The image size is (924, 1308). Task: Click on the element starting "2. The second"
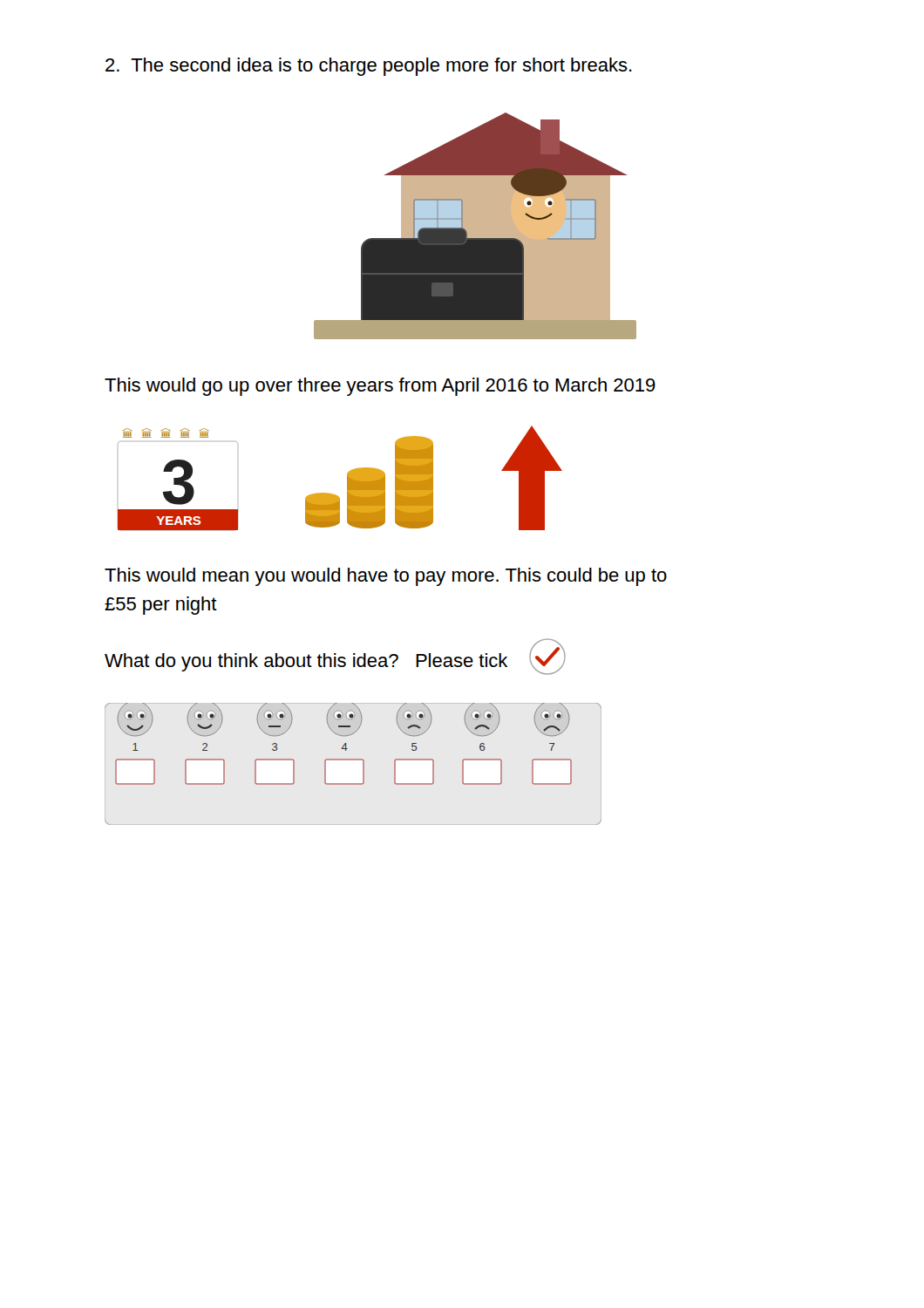tap(369, 65)
